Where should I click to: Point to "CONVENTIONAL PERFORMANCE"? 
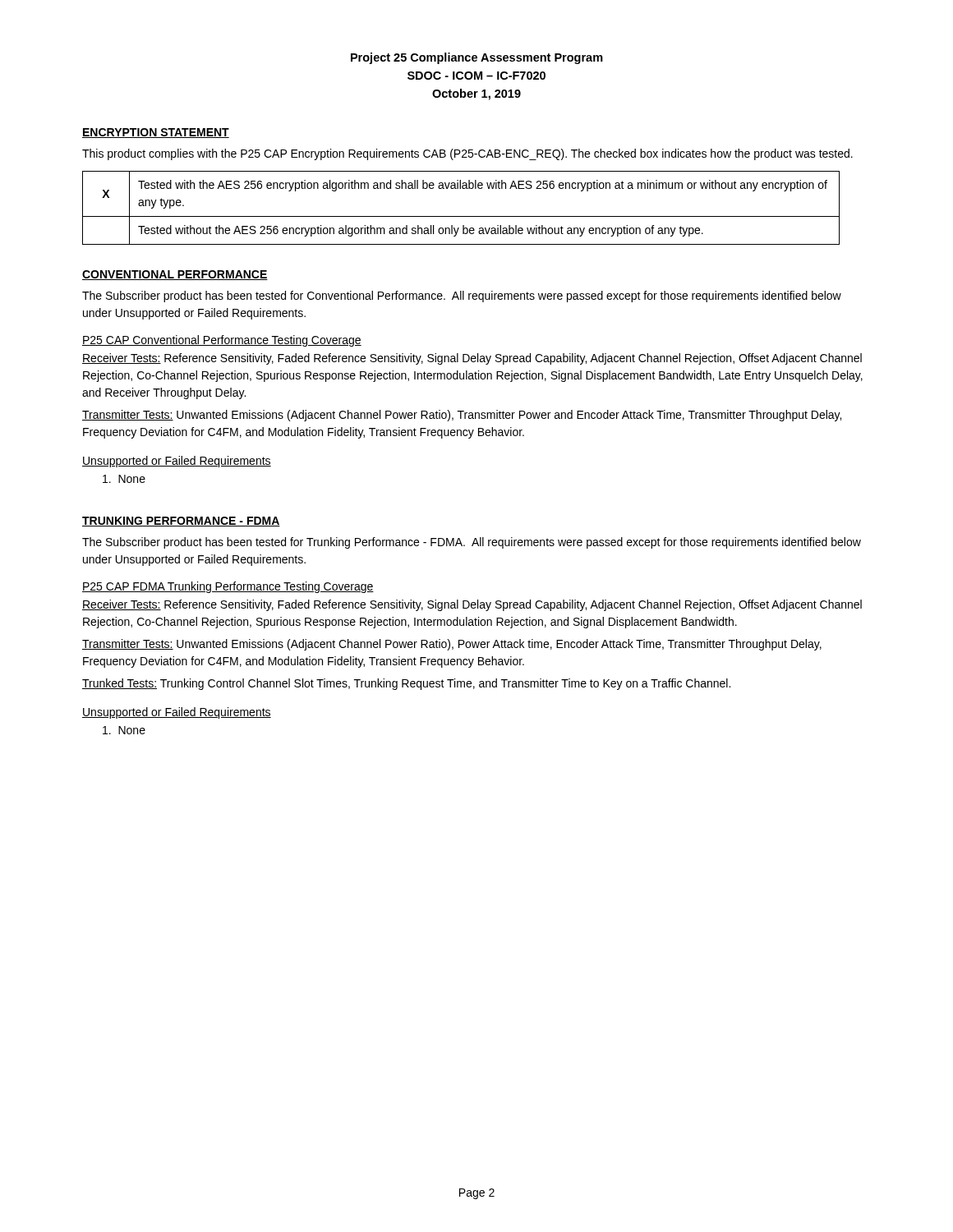175,275
